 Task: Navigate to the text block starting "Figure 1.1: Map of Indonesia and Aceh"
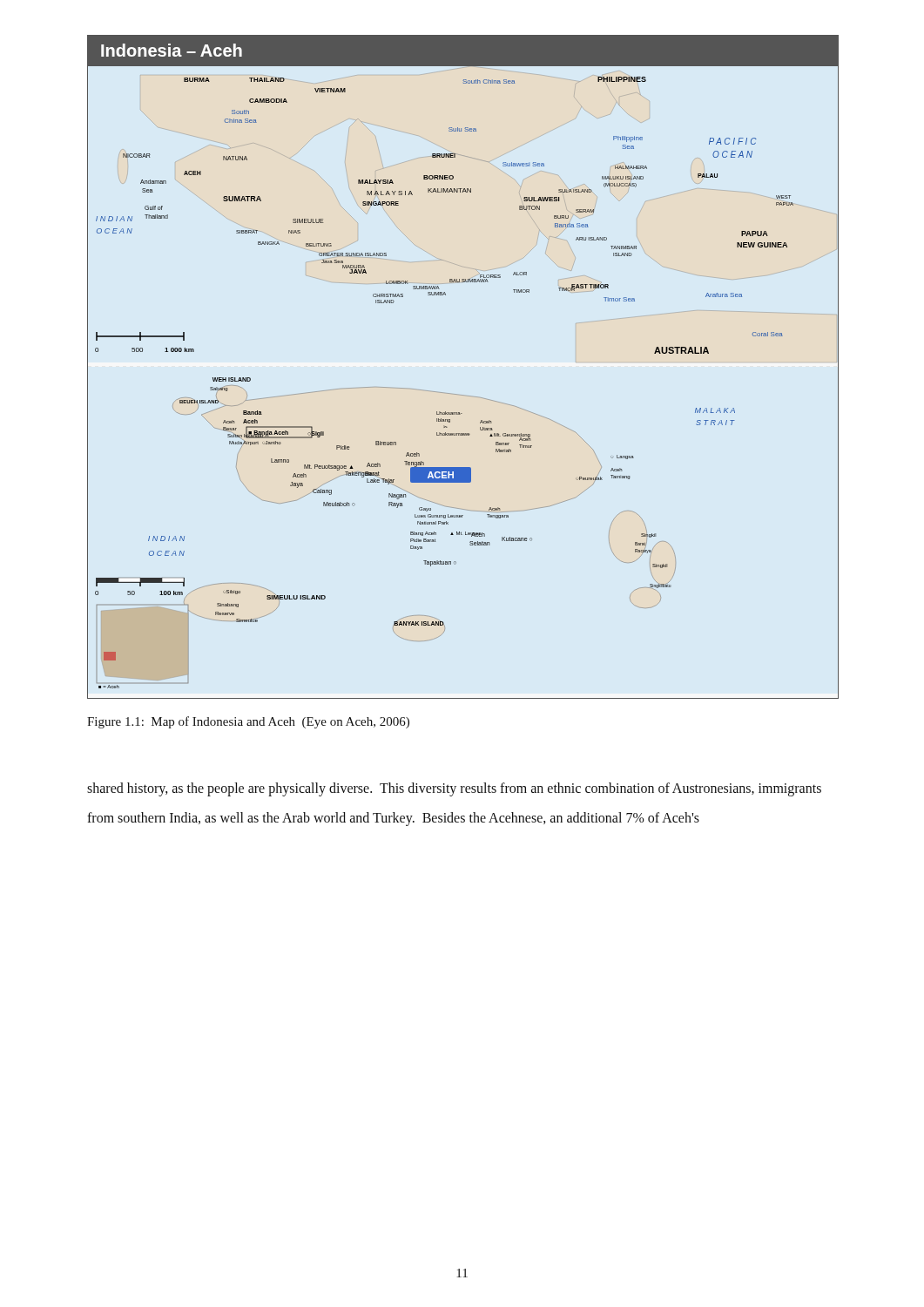point(249,721)
